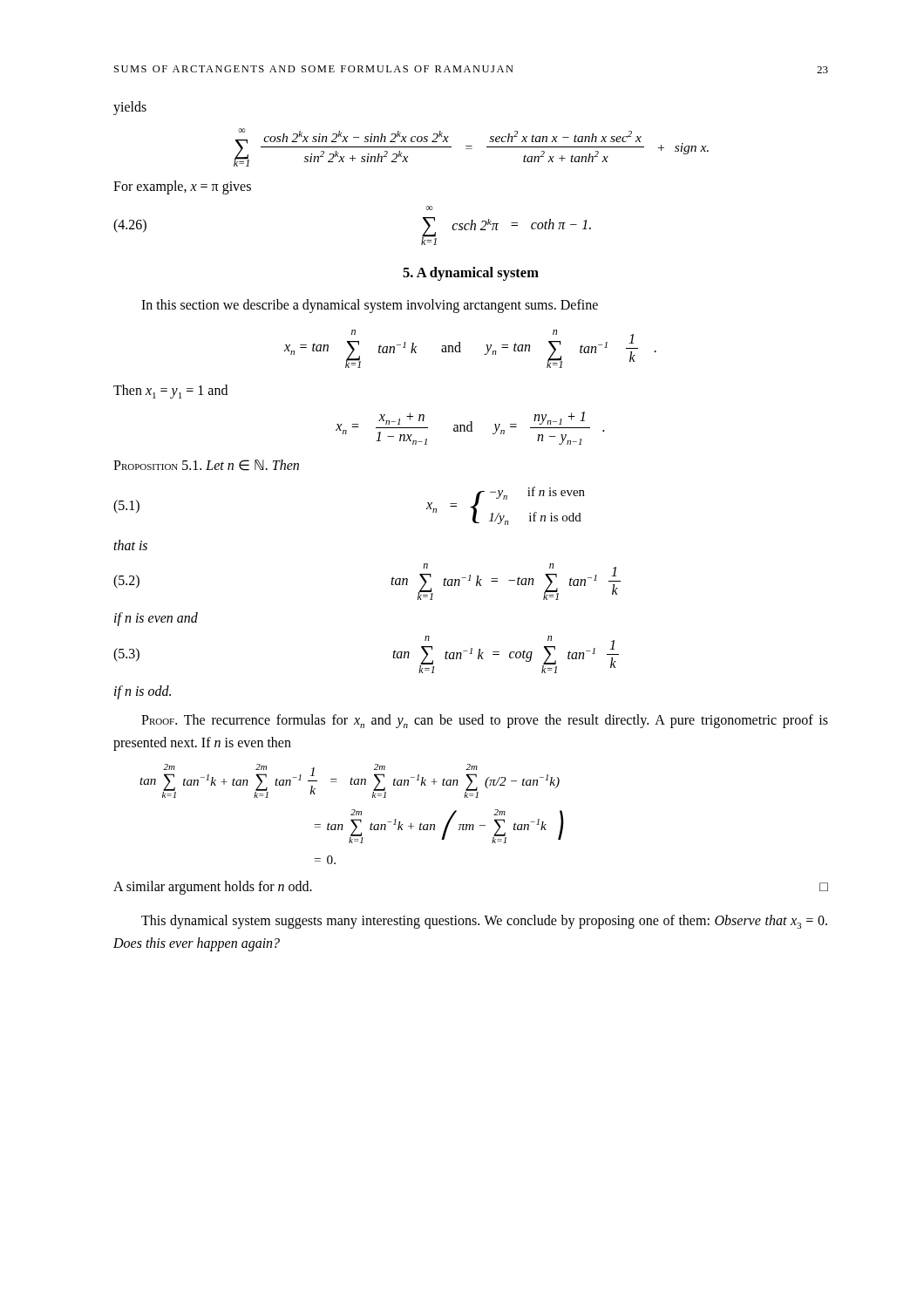Locate the text block that says "For example, x ="
The image size is (924, 1308).
click(182, 187)
